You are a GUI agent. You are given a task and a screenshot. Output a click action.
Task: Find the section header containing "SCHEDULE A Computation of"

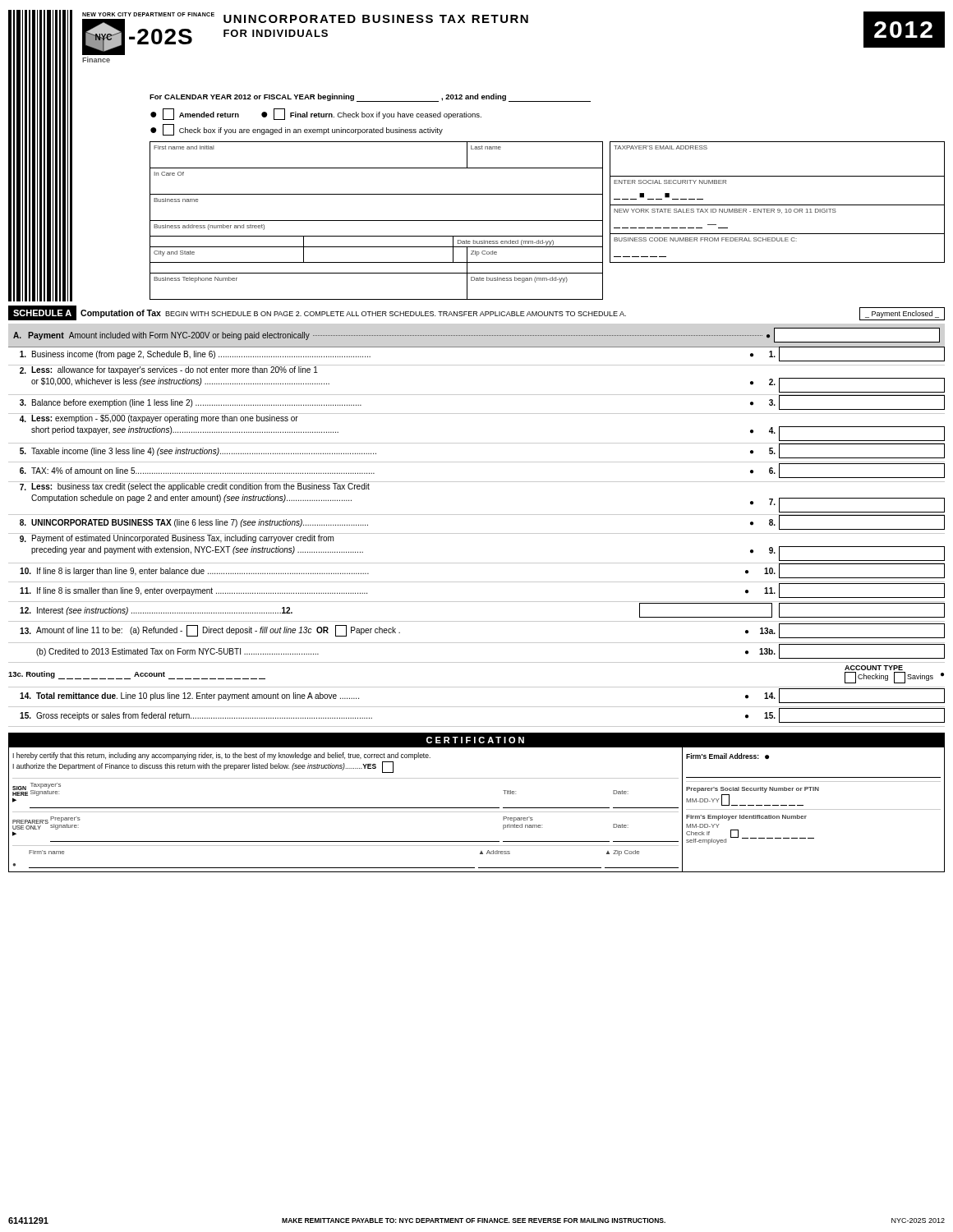pyautogui.click(x=476, y=313)
